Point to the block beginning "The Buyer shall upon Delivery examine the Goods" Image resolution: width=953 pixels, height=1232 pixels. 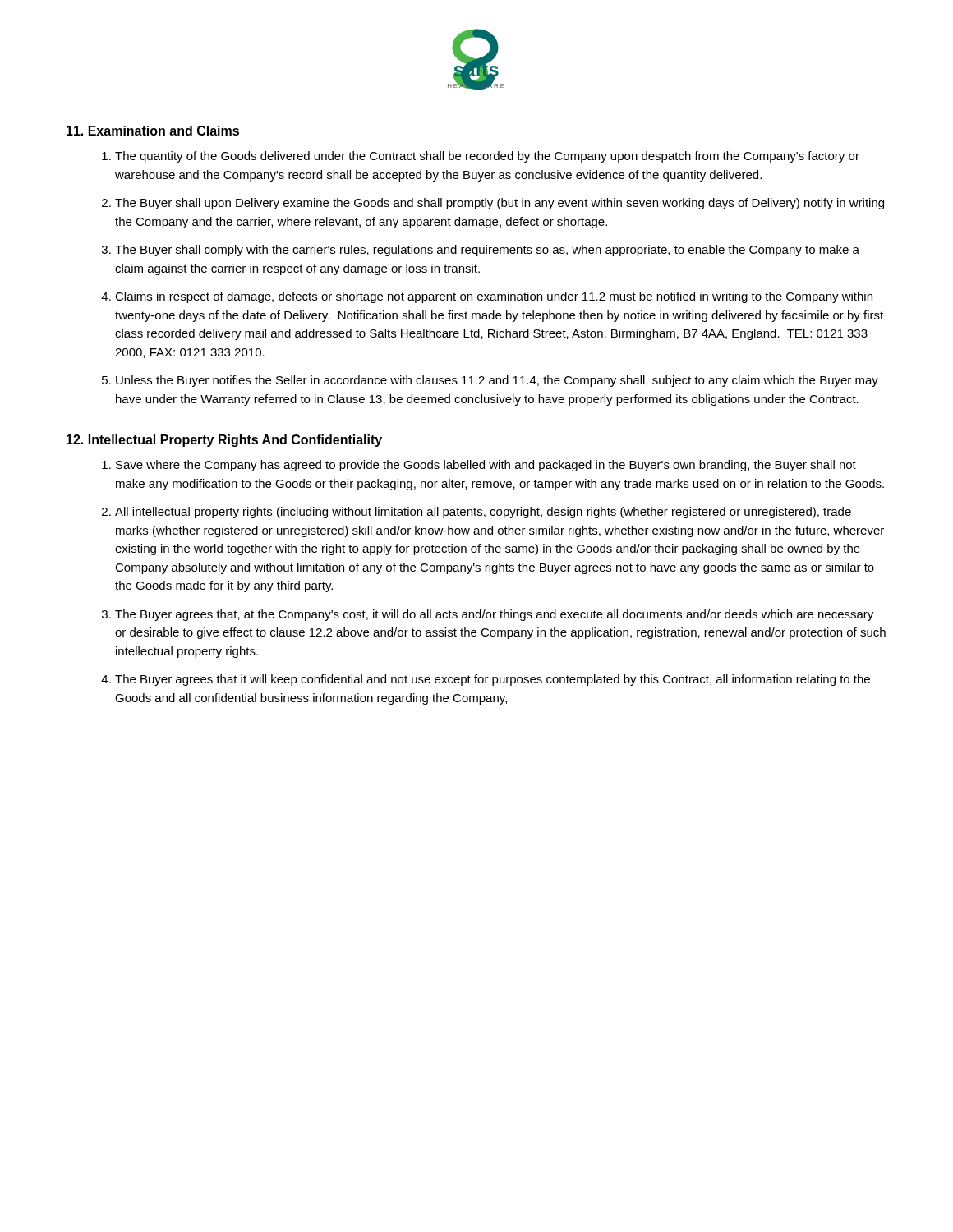tap(500, 212)
